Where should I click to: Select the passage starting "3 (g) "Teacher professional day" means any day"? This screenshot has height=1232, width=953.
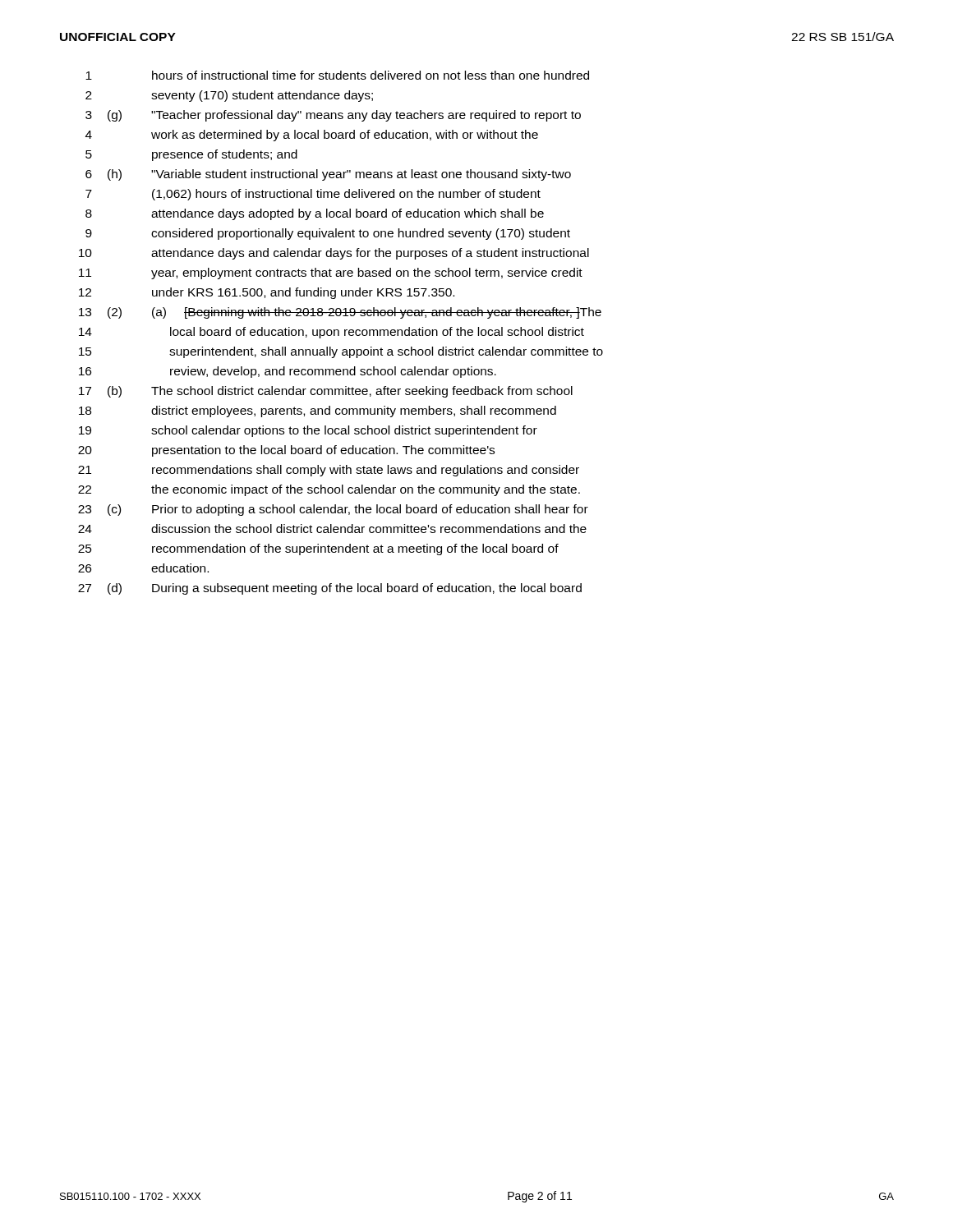pyautogui.click(x=476, y=135)
